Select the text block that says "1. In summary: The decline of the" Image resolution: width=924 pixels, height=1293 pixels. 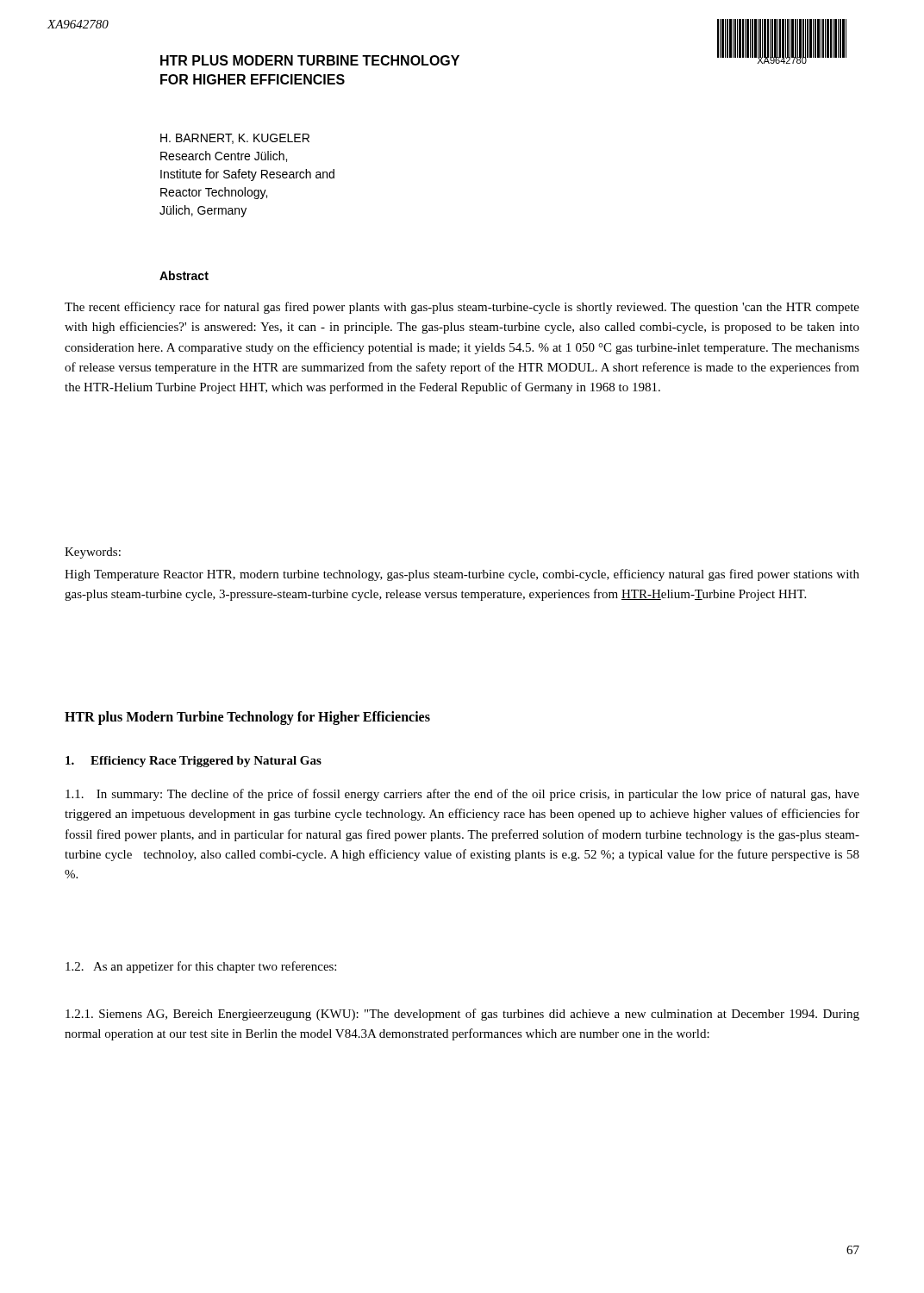[x=462, y=834]
